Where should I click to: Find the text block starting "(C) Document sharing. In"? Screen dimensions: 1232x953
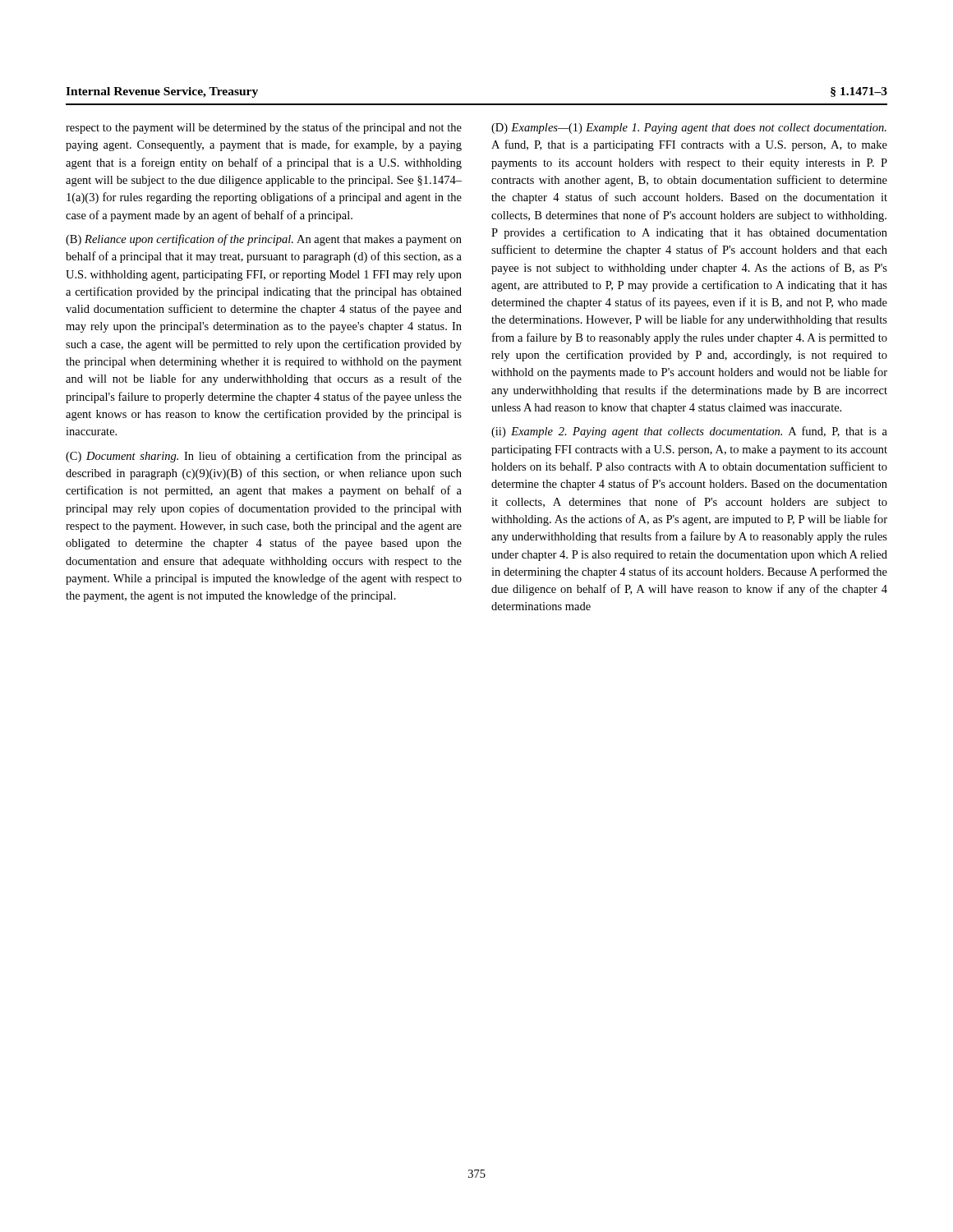264,526
